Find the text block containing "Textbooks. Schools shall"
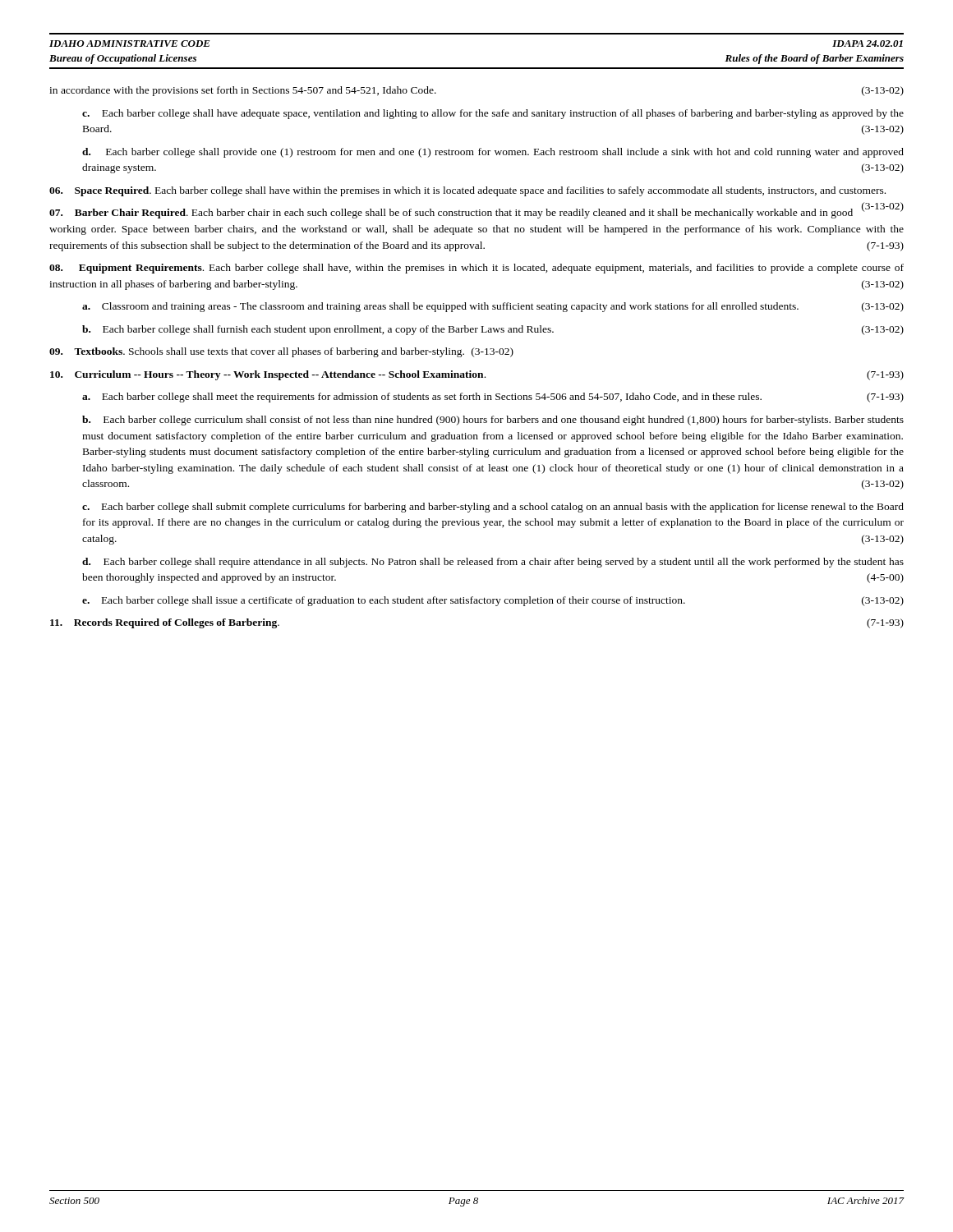 coord(281,351)
